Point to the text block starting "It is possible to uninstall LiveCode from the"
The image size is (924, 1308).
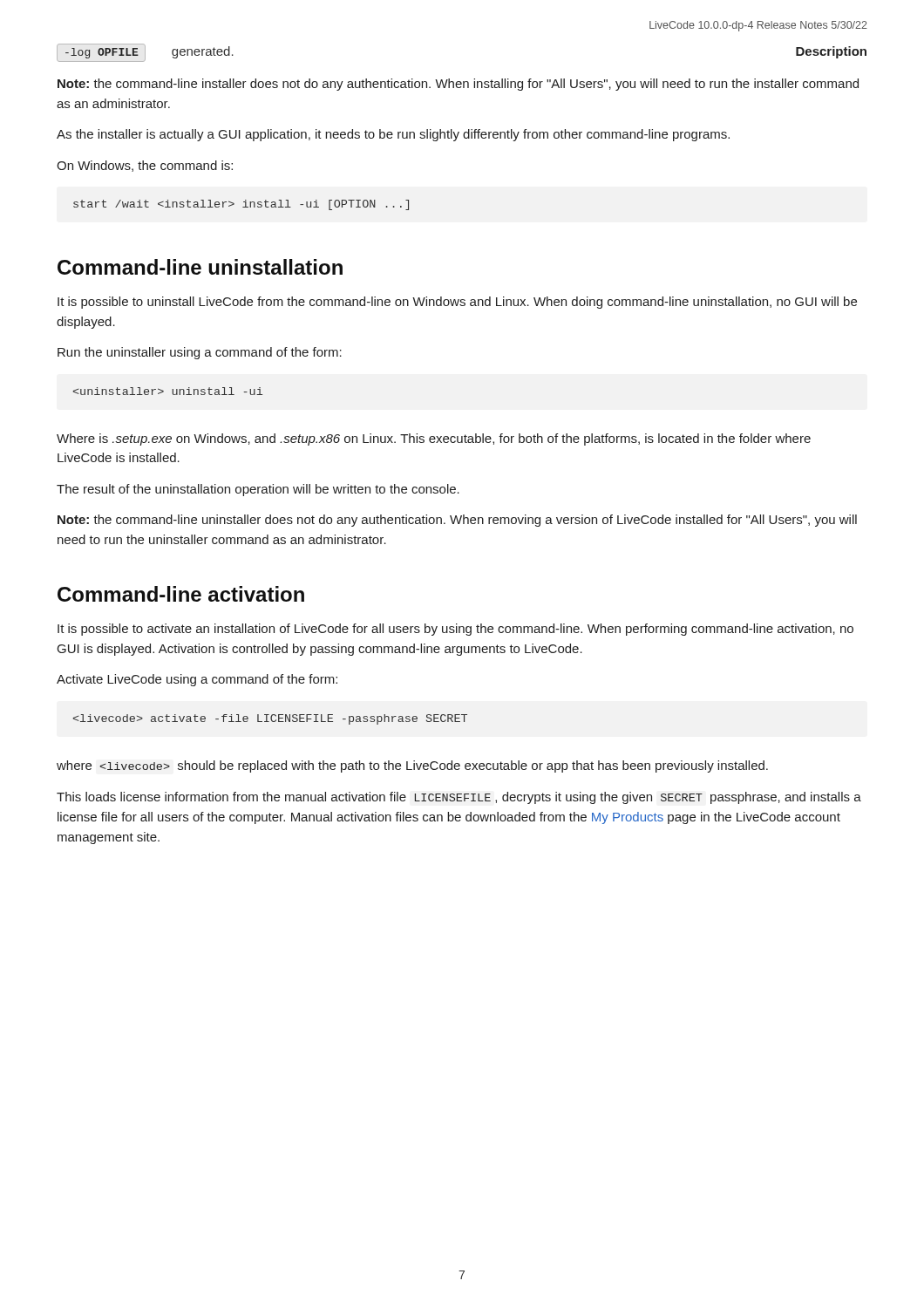(x=457, y=311)
